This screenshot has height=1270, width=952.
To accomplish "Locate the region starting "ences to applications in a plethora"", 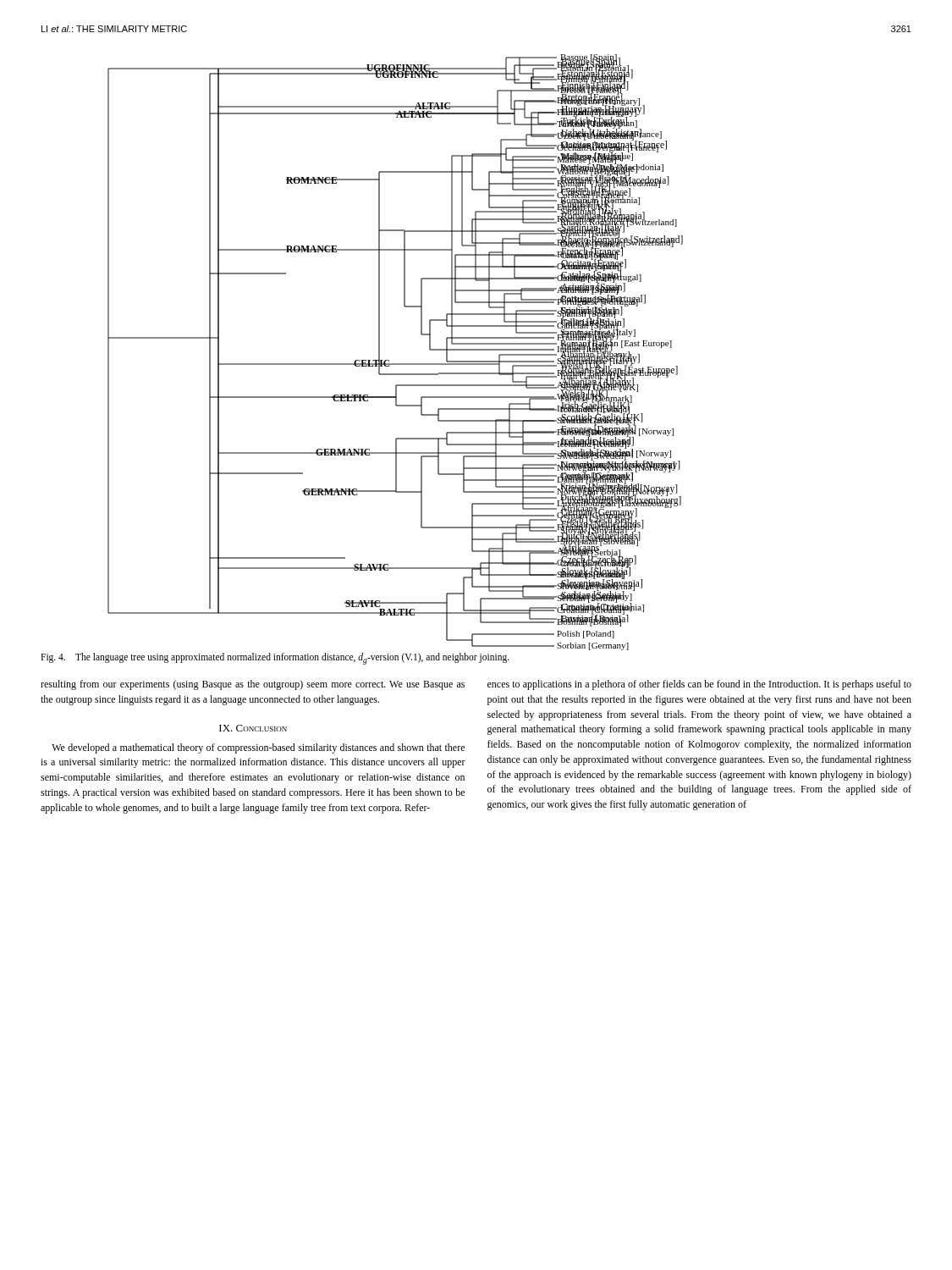I will pos(699,744).
